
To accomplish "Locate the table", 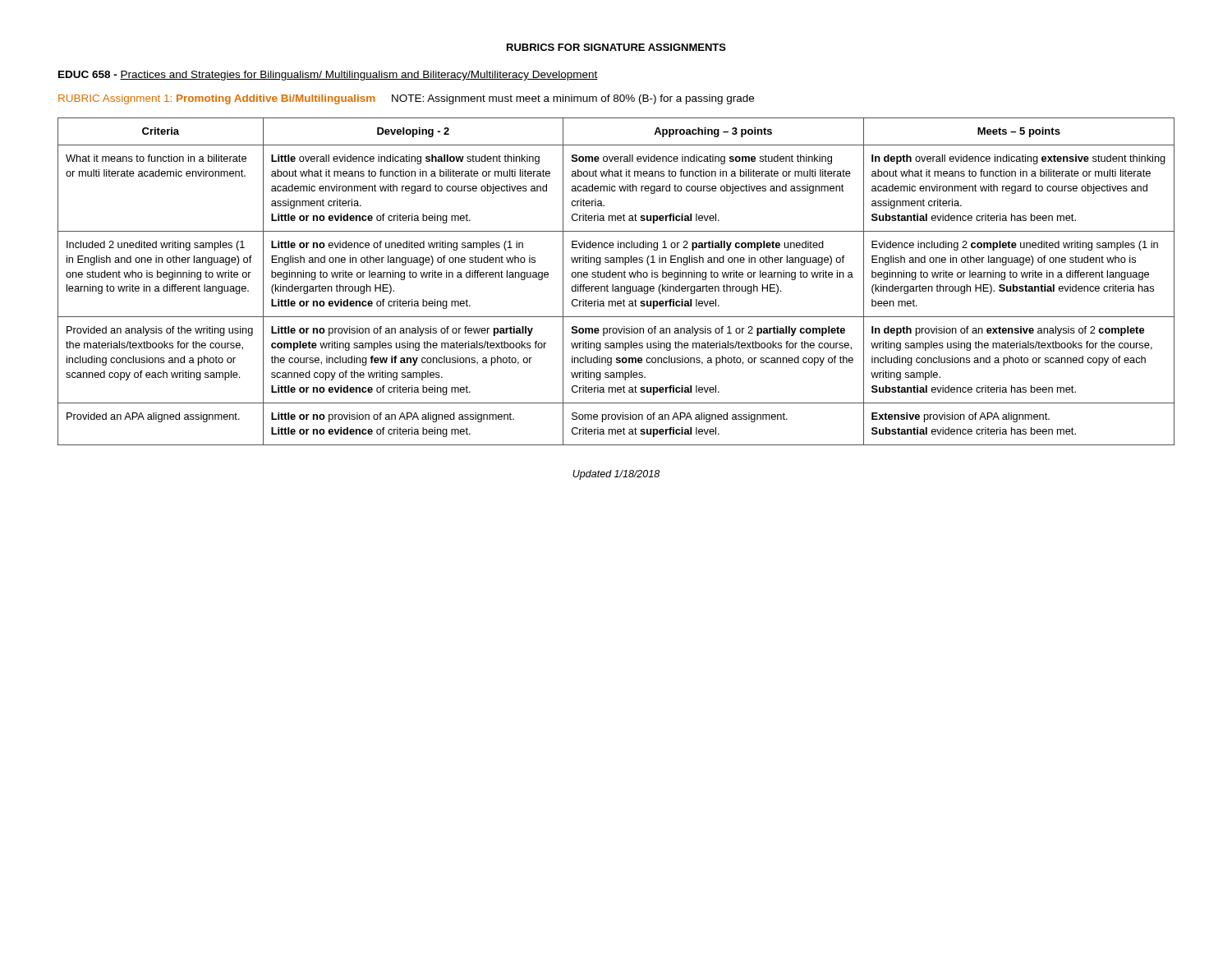I will [616, 281].
